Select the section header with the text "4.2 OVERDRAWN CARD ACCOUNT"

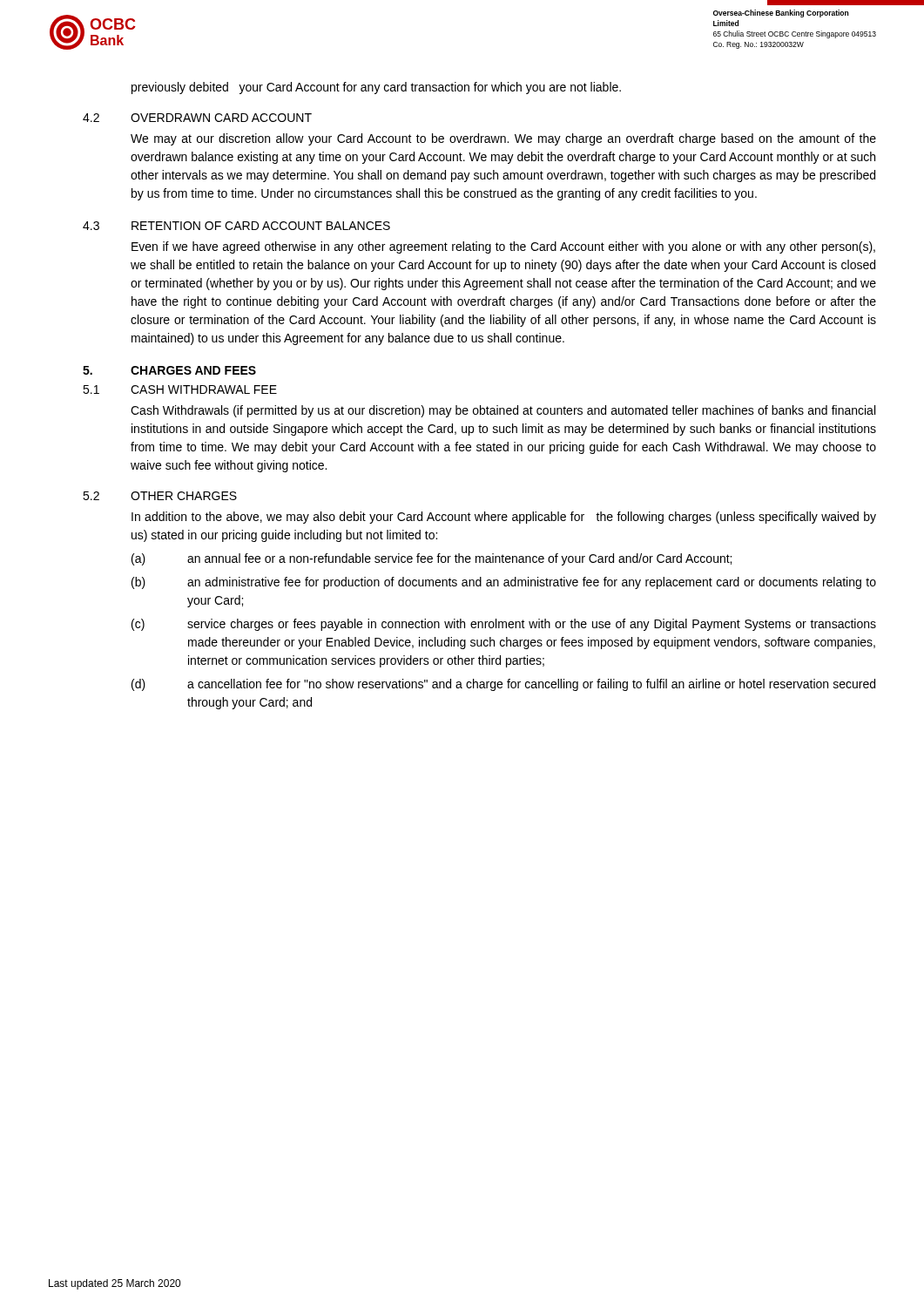[197, 118]
